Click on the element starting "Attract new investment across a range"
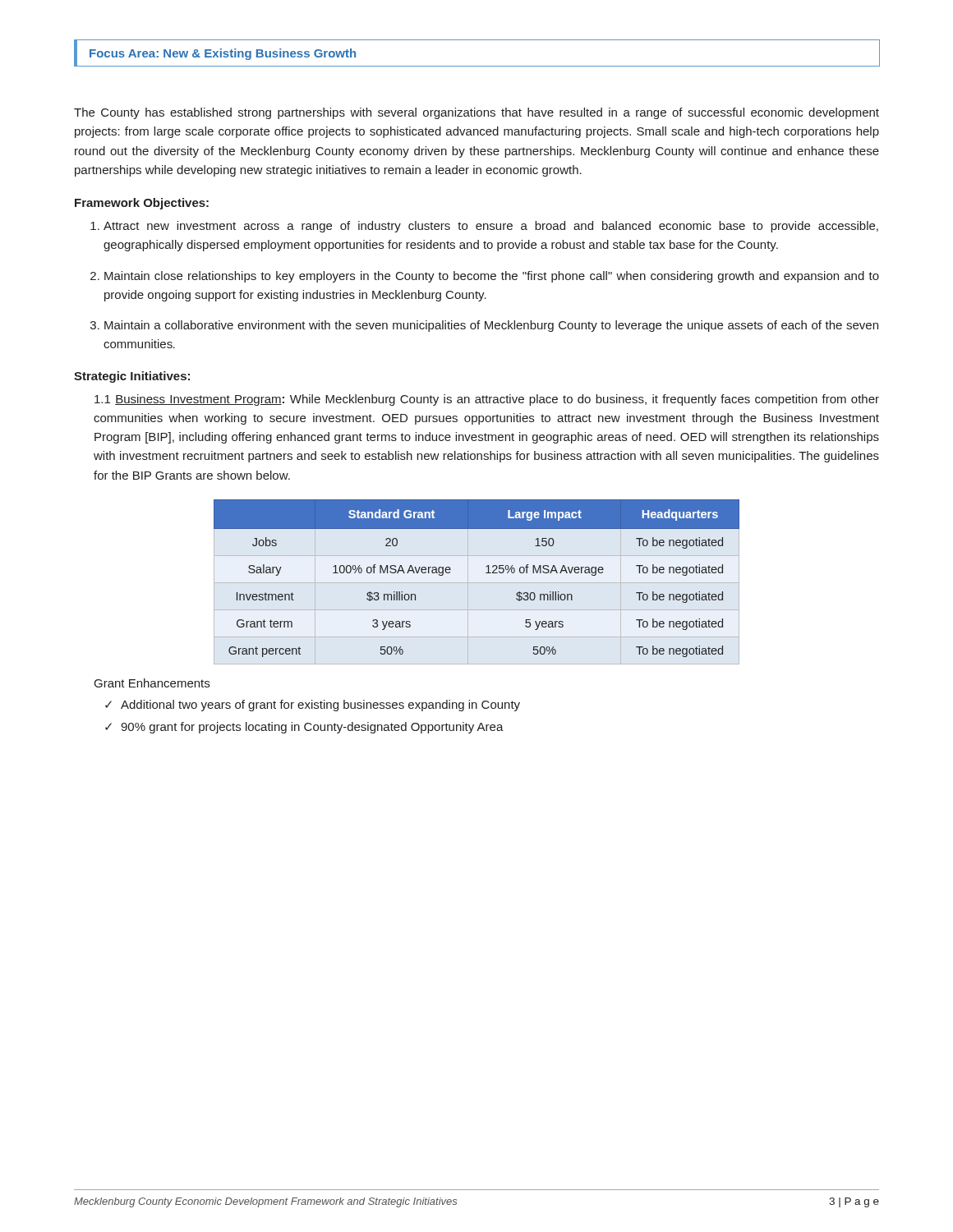953x1232 pixels. (491, 235)
